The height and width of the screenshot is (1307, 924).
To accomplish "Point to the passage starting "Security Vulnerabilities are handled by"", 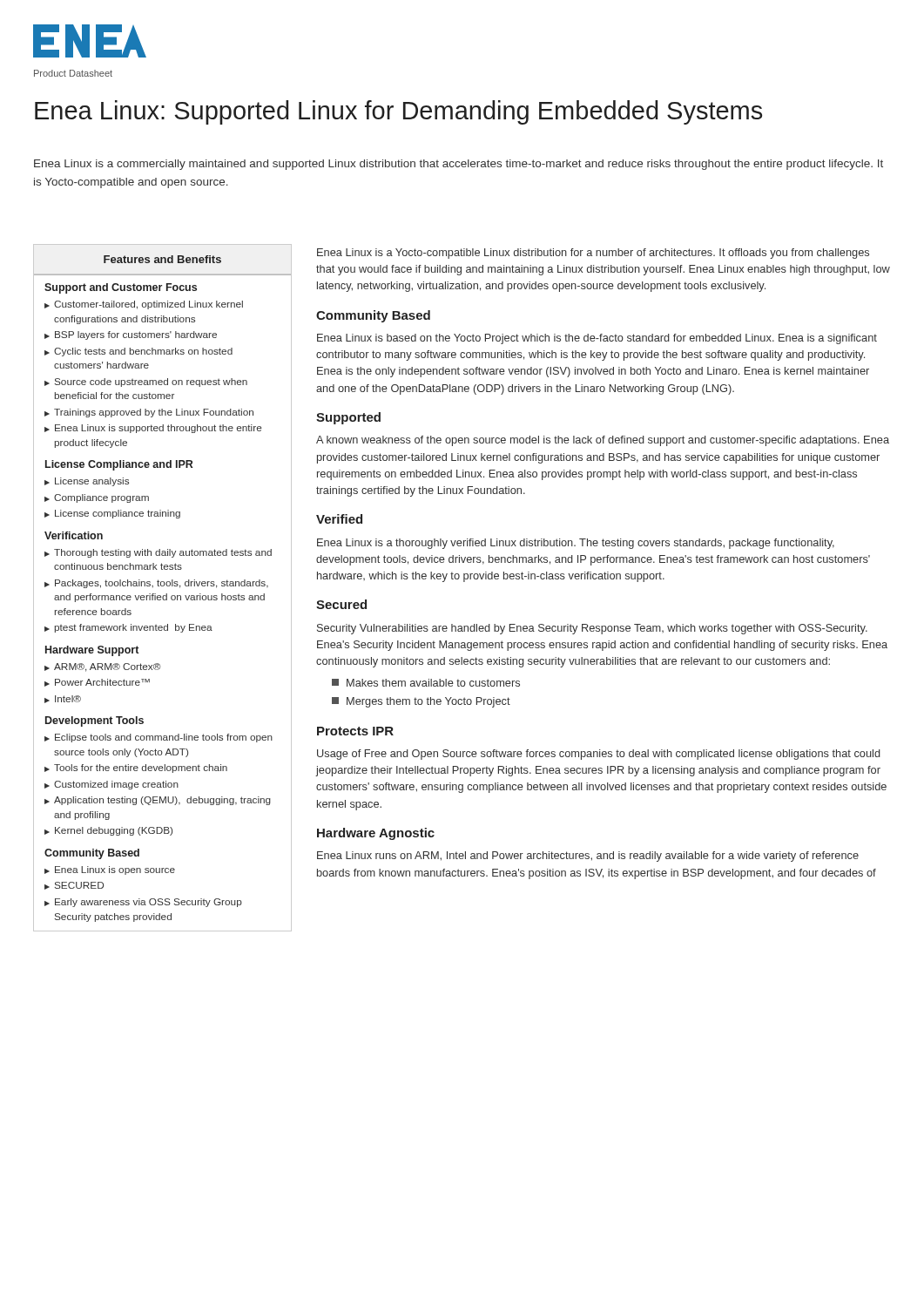I will coord(604,644).
